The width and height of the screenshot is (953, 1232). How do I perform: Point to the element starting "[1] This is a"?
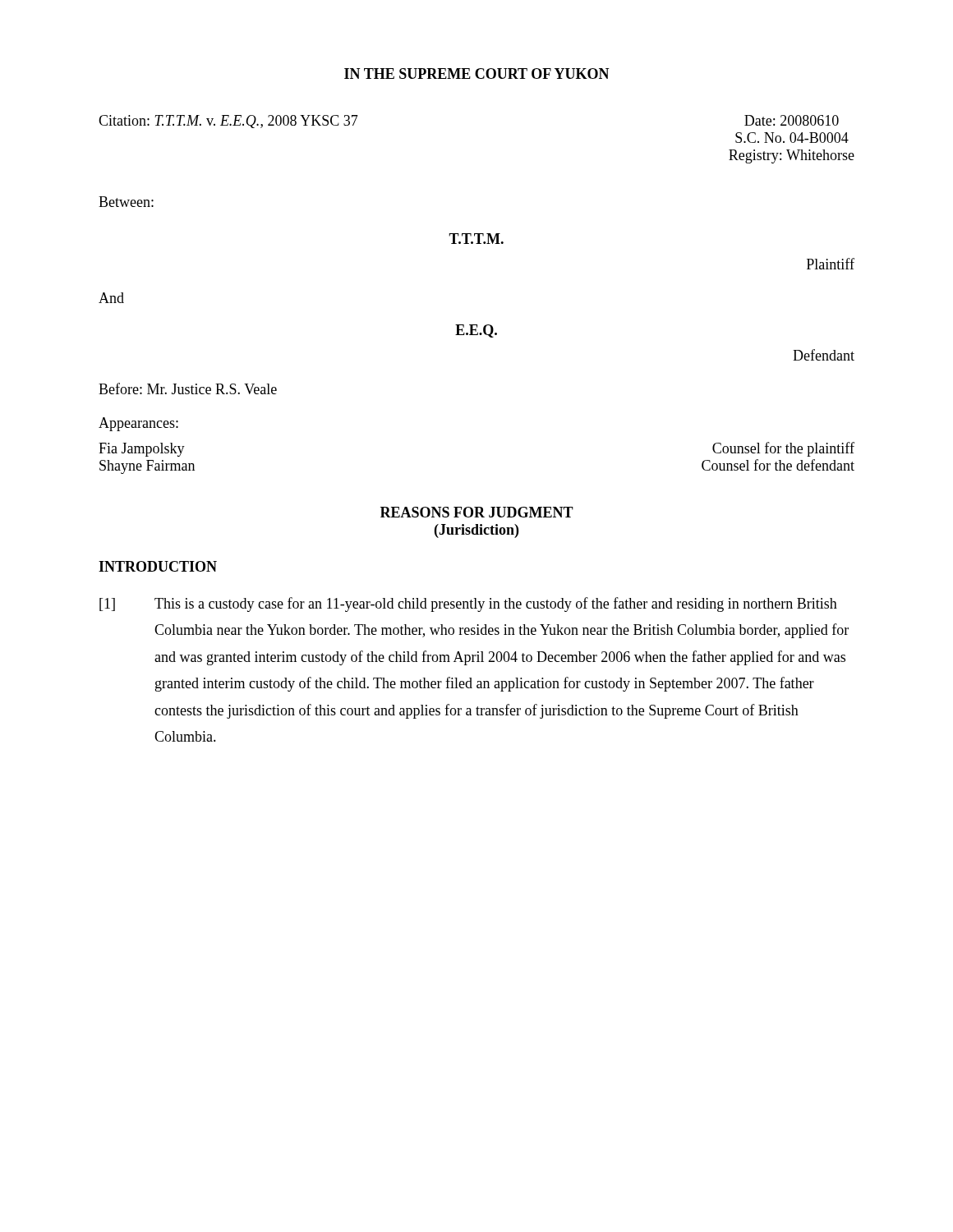[x=476, y=670]
